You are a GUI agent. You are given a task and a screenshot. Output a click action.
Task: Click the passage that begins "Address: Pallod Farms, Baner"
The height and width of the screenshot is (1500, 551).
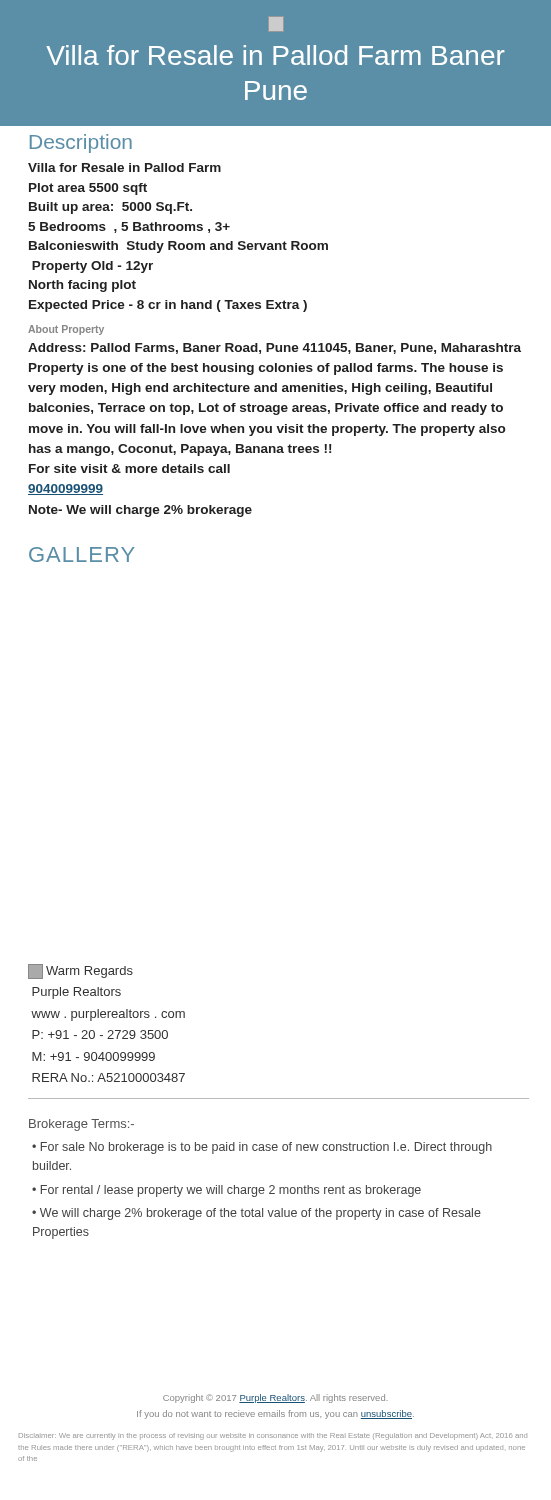pos(274,428)
